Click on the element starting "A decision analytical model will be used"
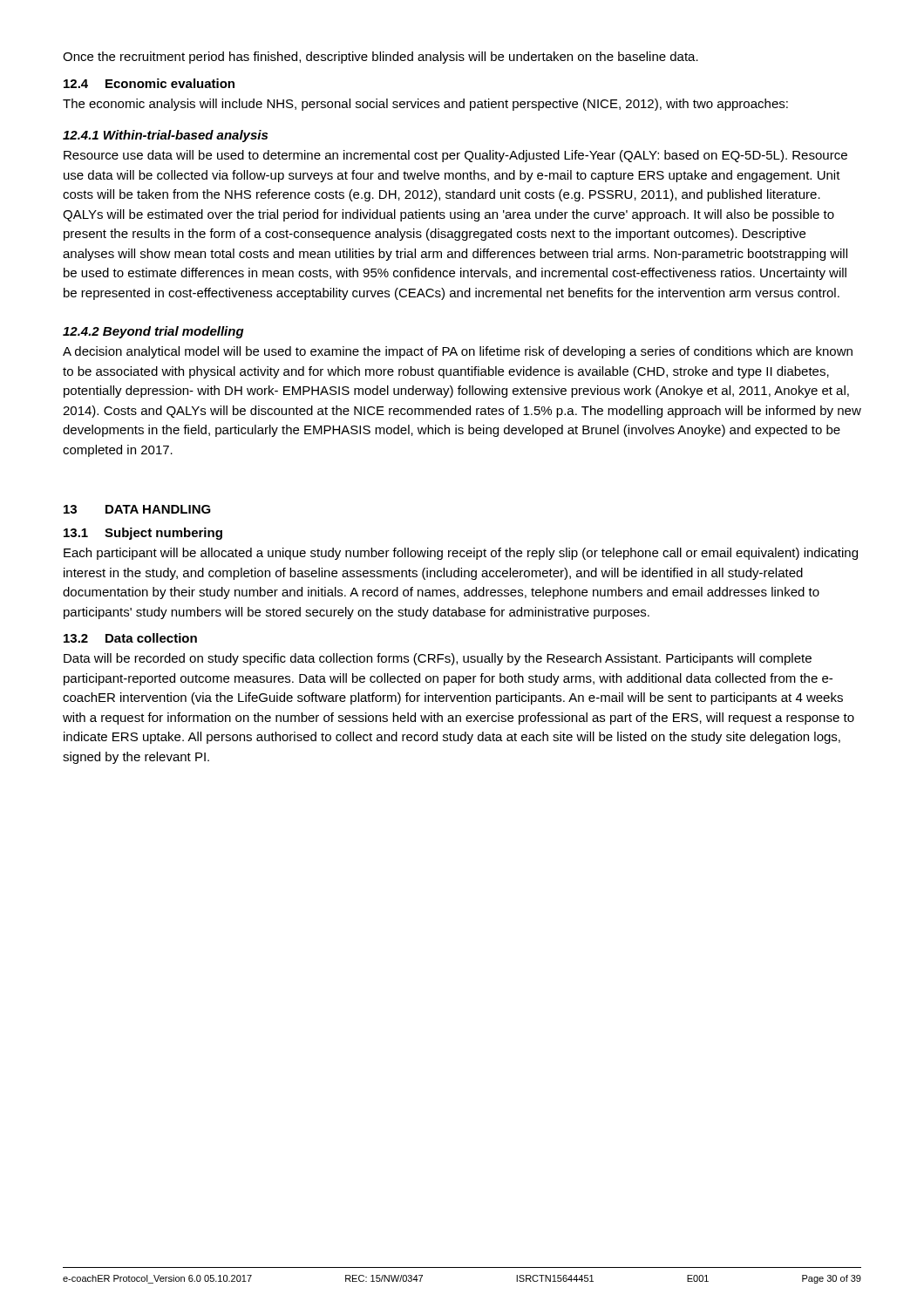The width and height of the screenshot is (924, 1308). [x=462, y=401]
